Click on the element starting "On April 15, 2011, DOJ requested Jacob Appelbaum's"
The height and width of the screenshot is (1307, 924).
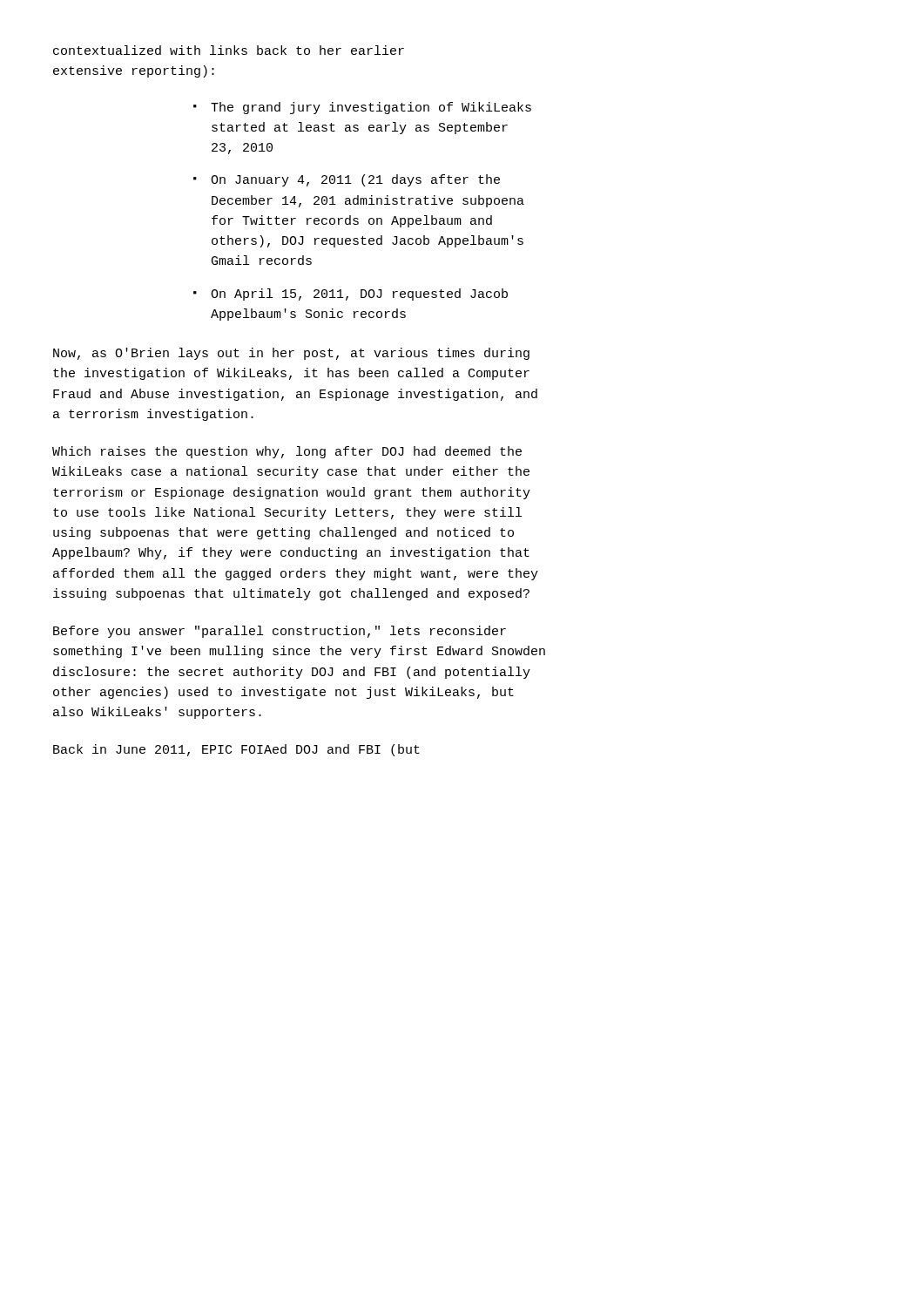click(360, 305)
